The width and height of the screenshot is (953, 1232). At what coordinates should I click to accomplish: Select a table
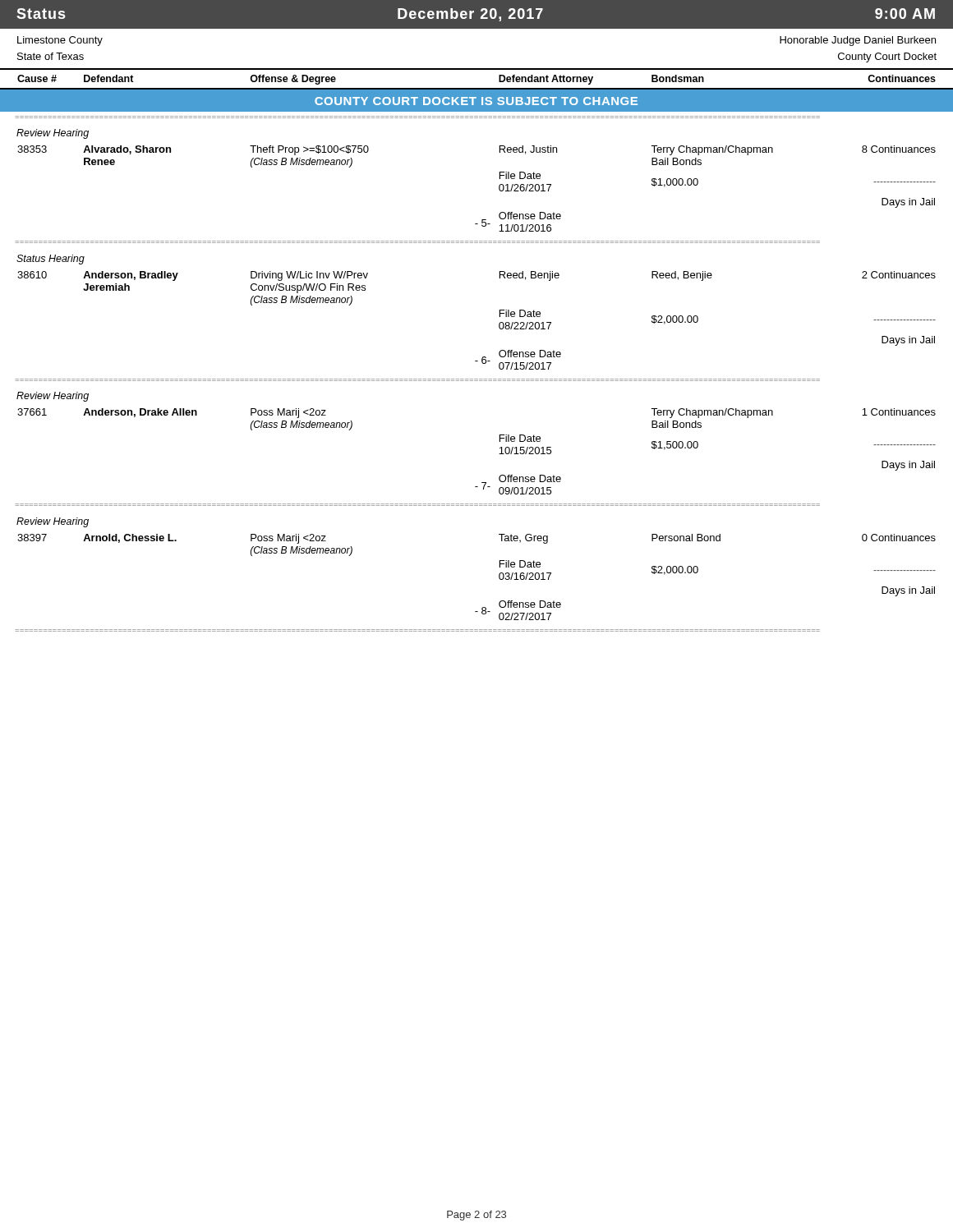pos(476,79)
